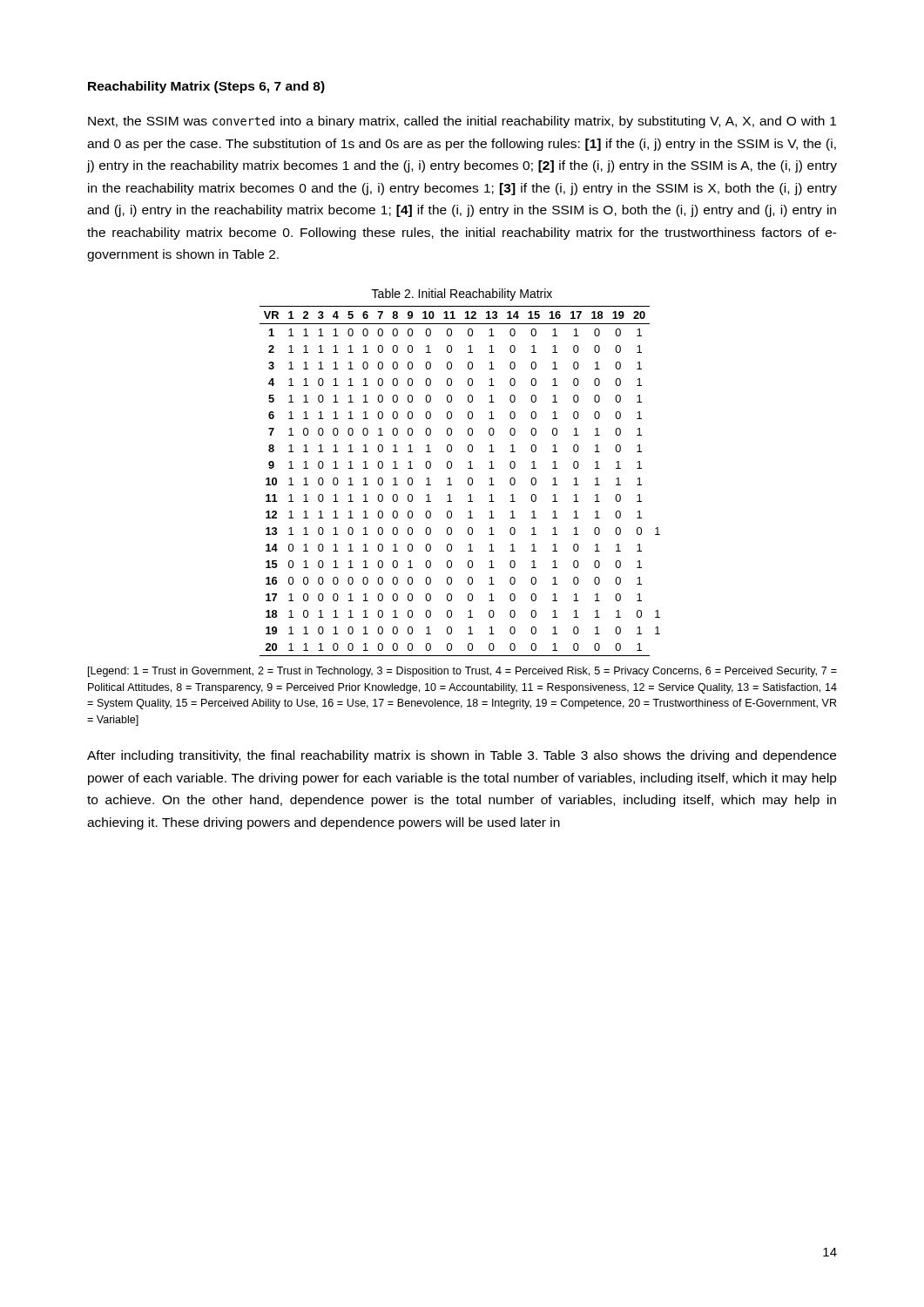
Task: Select the block starting "Reachability Matrix (Steps 6, 7 and 8)"
Action: pos(206,86)
